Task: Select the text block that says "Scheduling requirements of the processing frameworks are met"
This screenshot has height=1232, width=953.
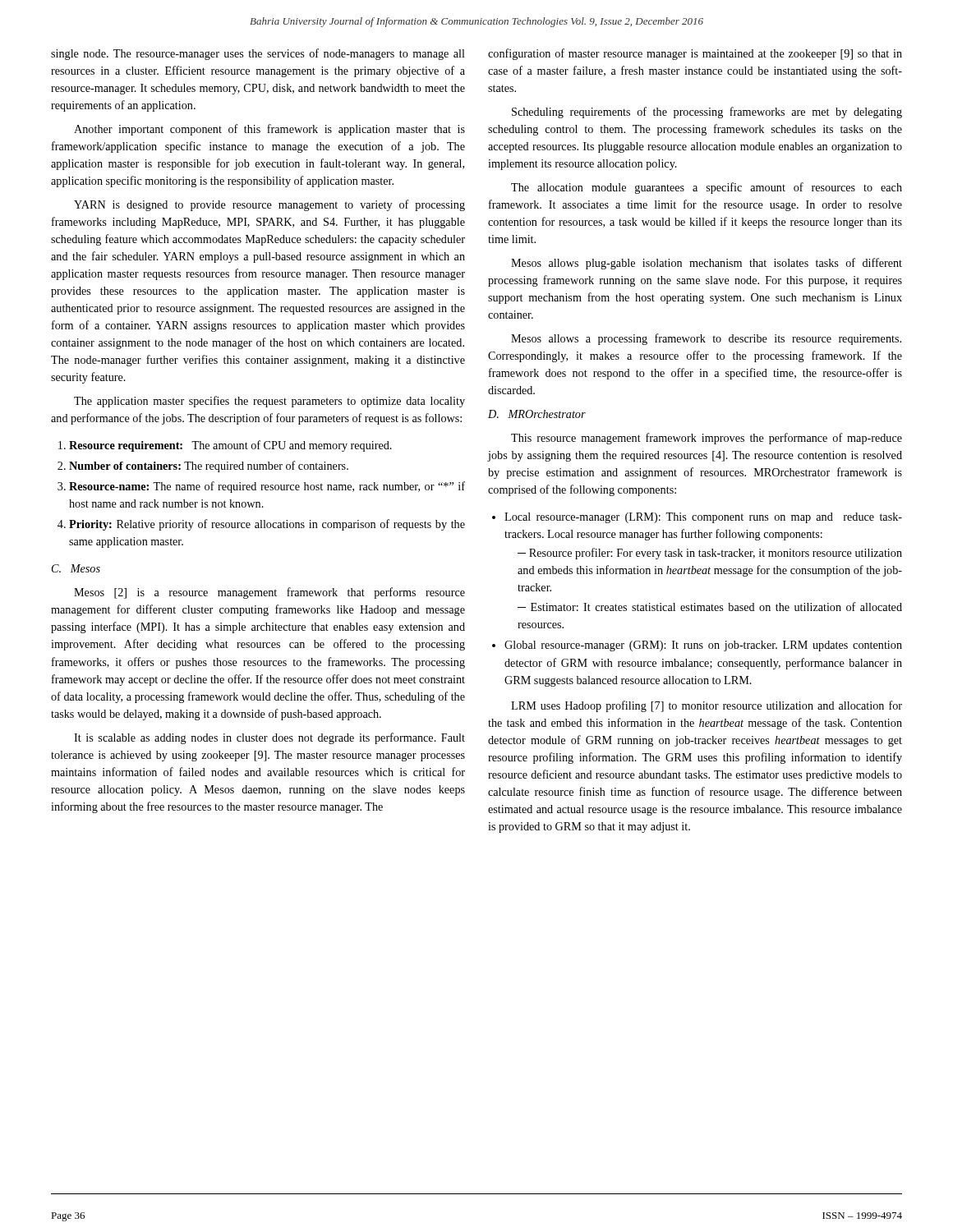Action: point(695,138)
